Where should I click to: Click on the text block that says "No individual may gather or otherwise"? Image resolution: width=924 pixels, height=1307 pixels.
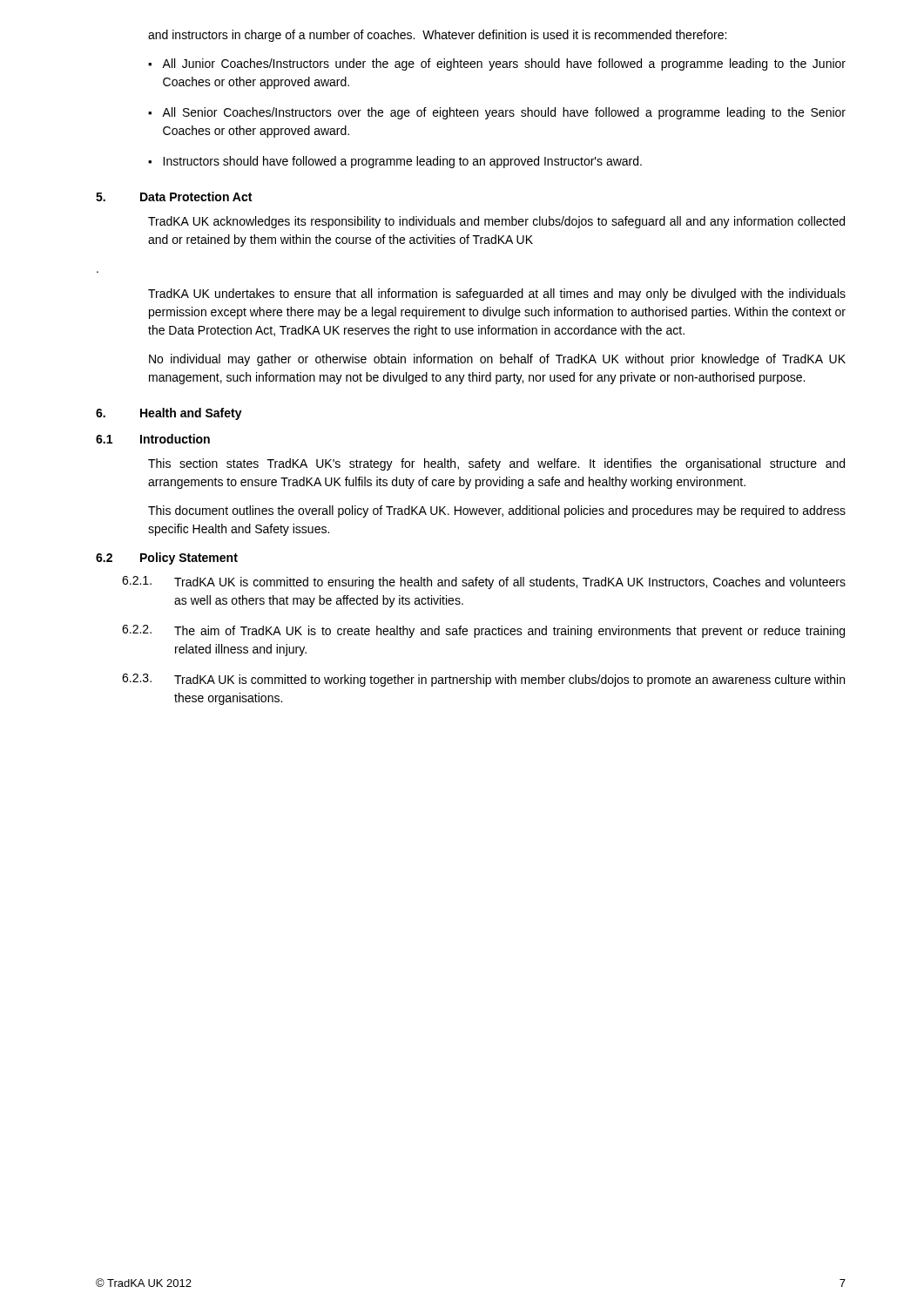pyautogui.click(x=497, y=368)
